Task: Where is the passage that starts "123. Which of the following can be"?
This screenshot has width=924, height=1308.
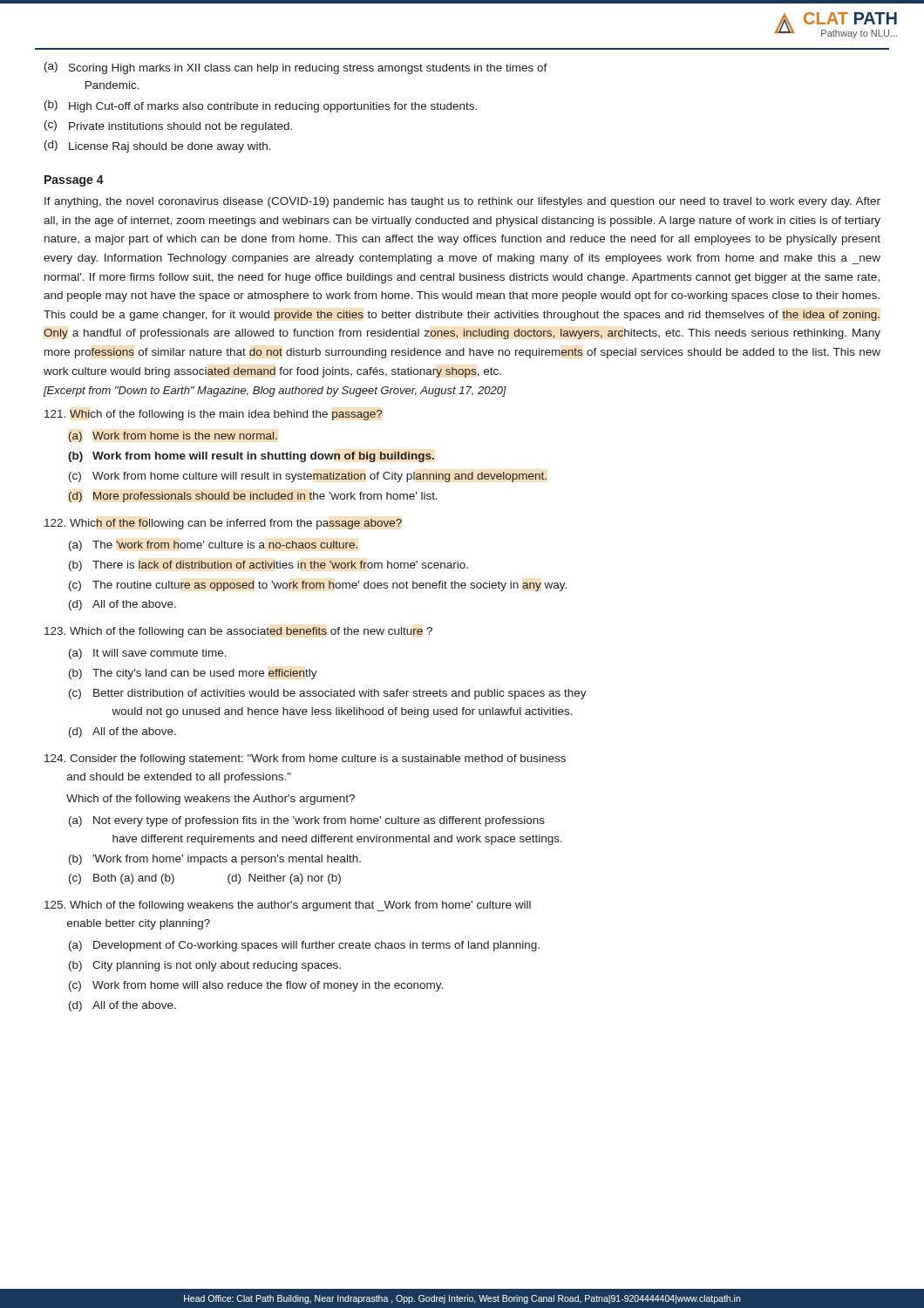Action: [462, 682]
